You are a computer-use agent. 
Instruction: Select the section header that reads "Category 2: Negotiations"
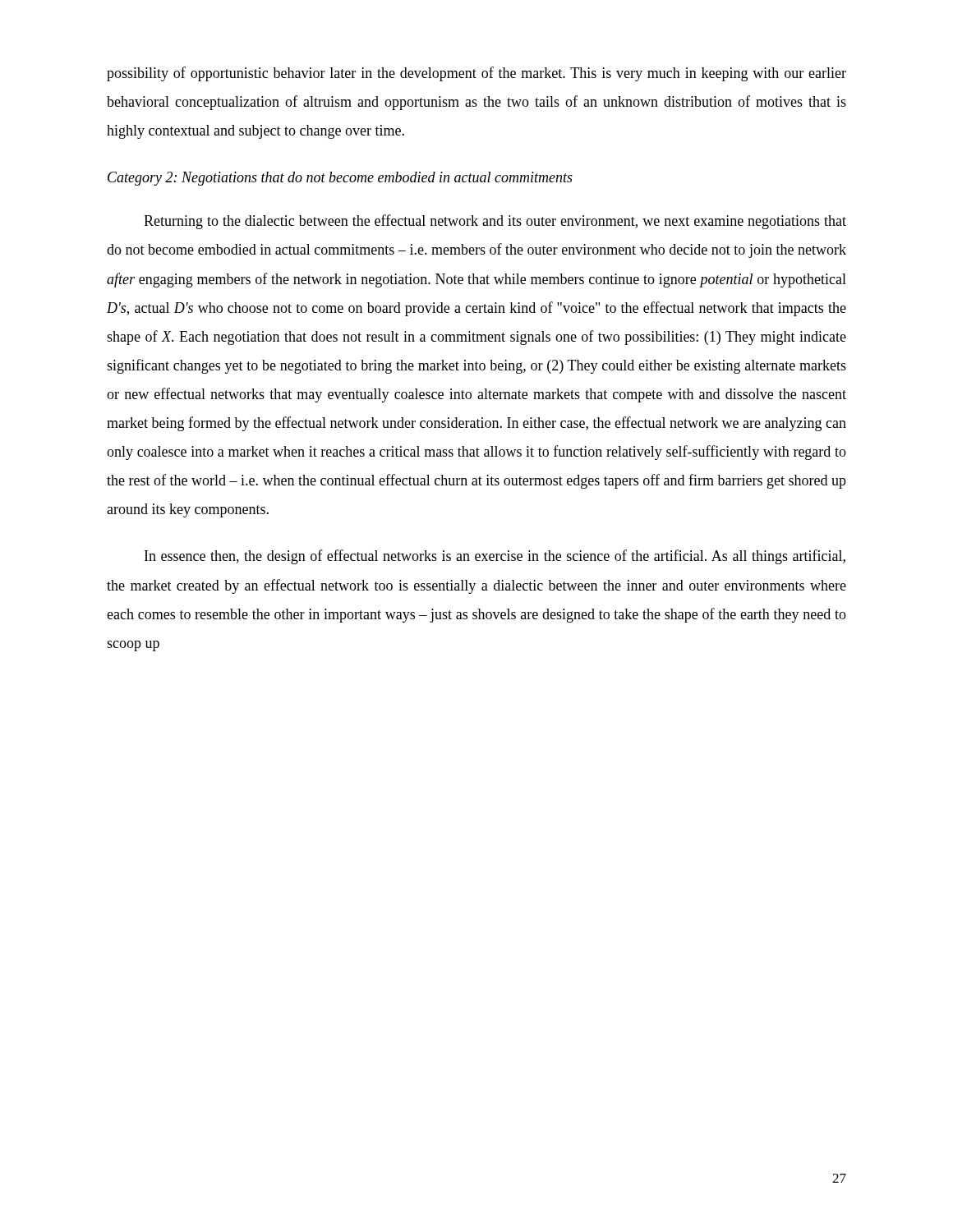pyautogui.click(x=340, y=178)
